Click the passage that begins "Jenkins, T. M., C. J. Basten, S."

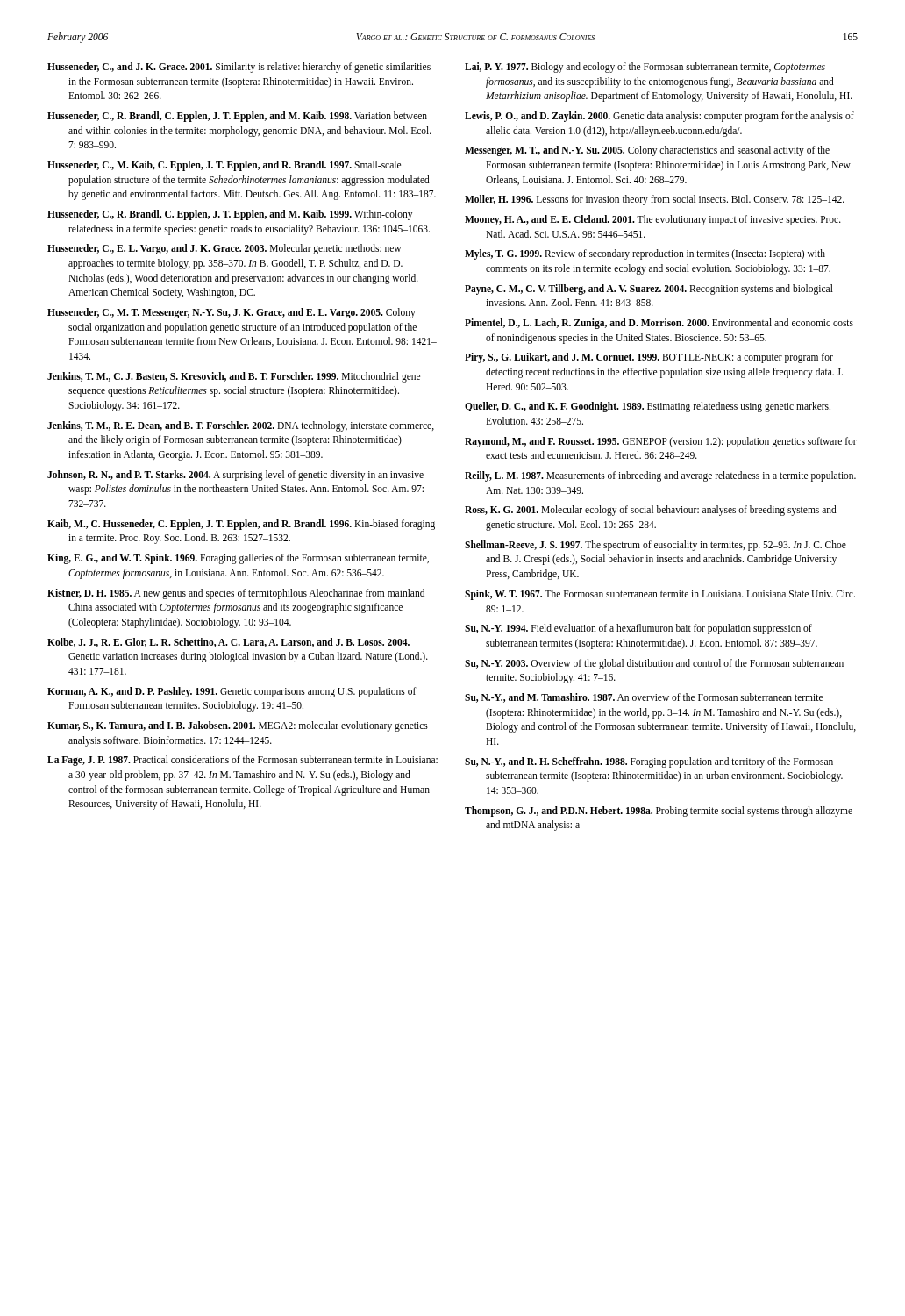click(234, 391)
